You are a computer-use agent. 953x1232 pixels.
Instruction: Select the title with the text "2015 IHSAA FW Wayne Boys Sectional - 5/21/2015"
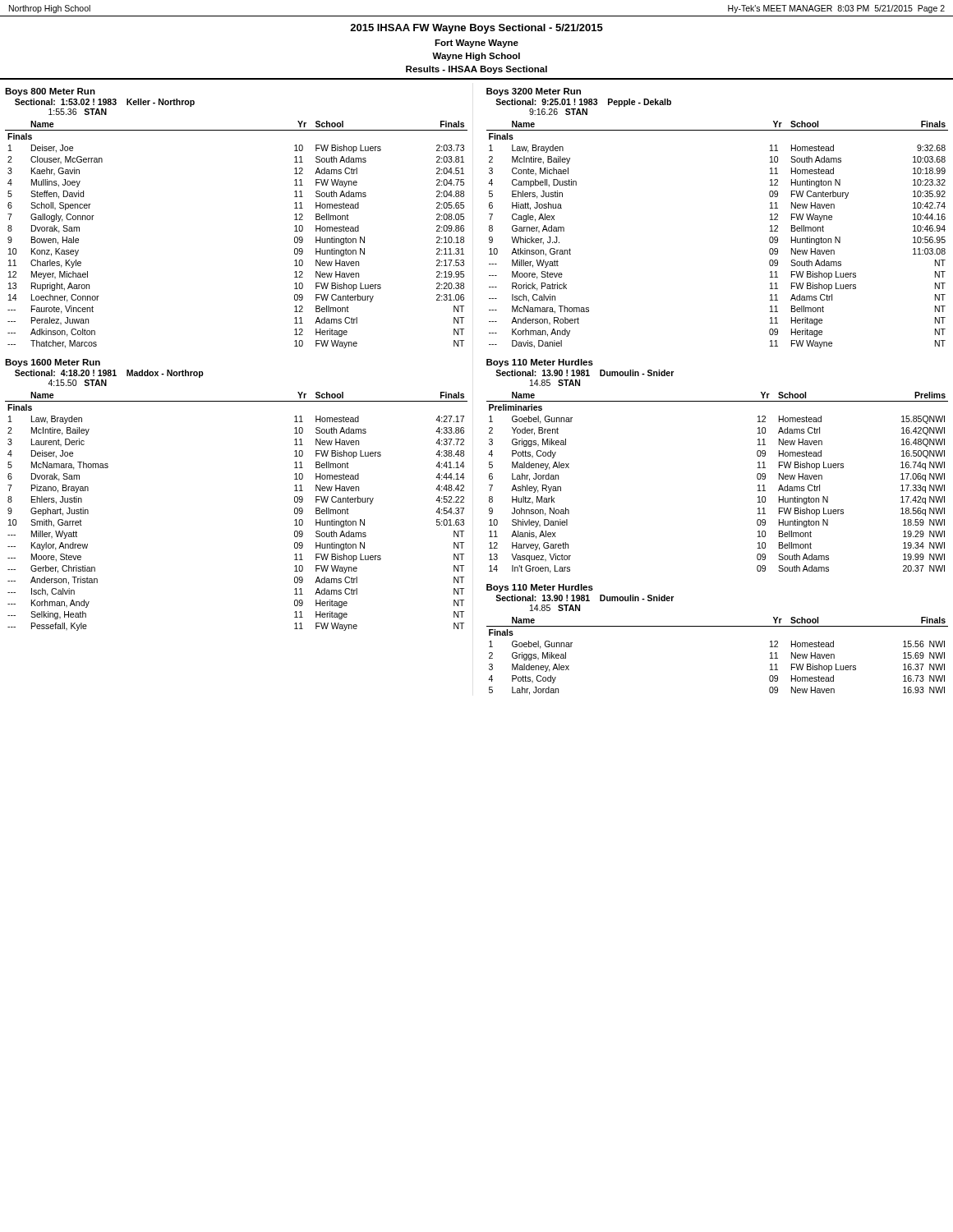[476, 27]
